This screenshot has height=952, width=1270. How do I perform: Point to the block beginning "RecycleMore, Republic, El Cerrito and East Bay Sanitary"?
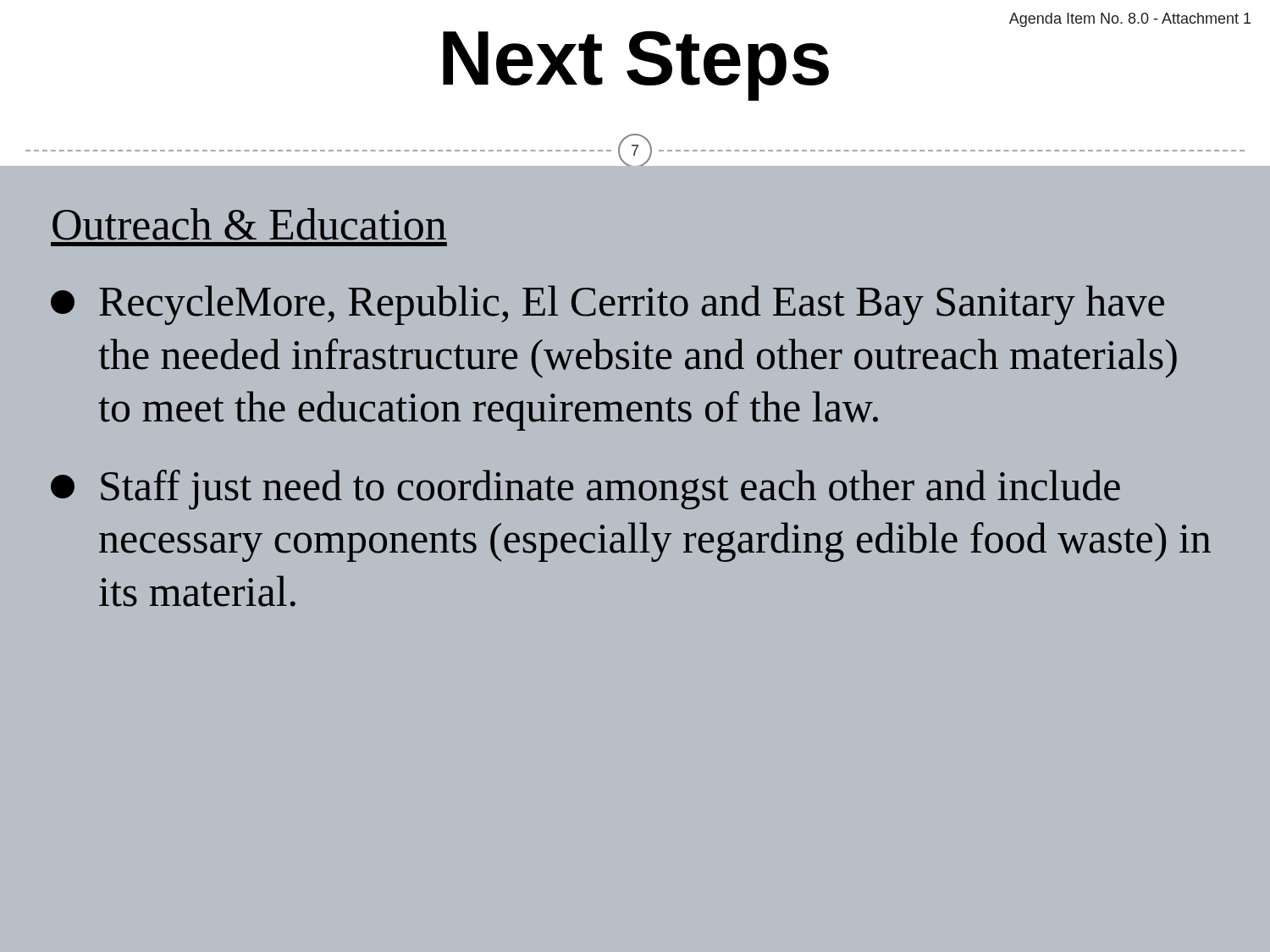point(635,354)
